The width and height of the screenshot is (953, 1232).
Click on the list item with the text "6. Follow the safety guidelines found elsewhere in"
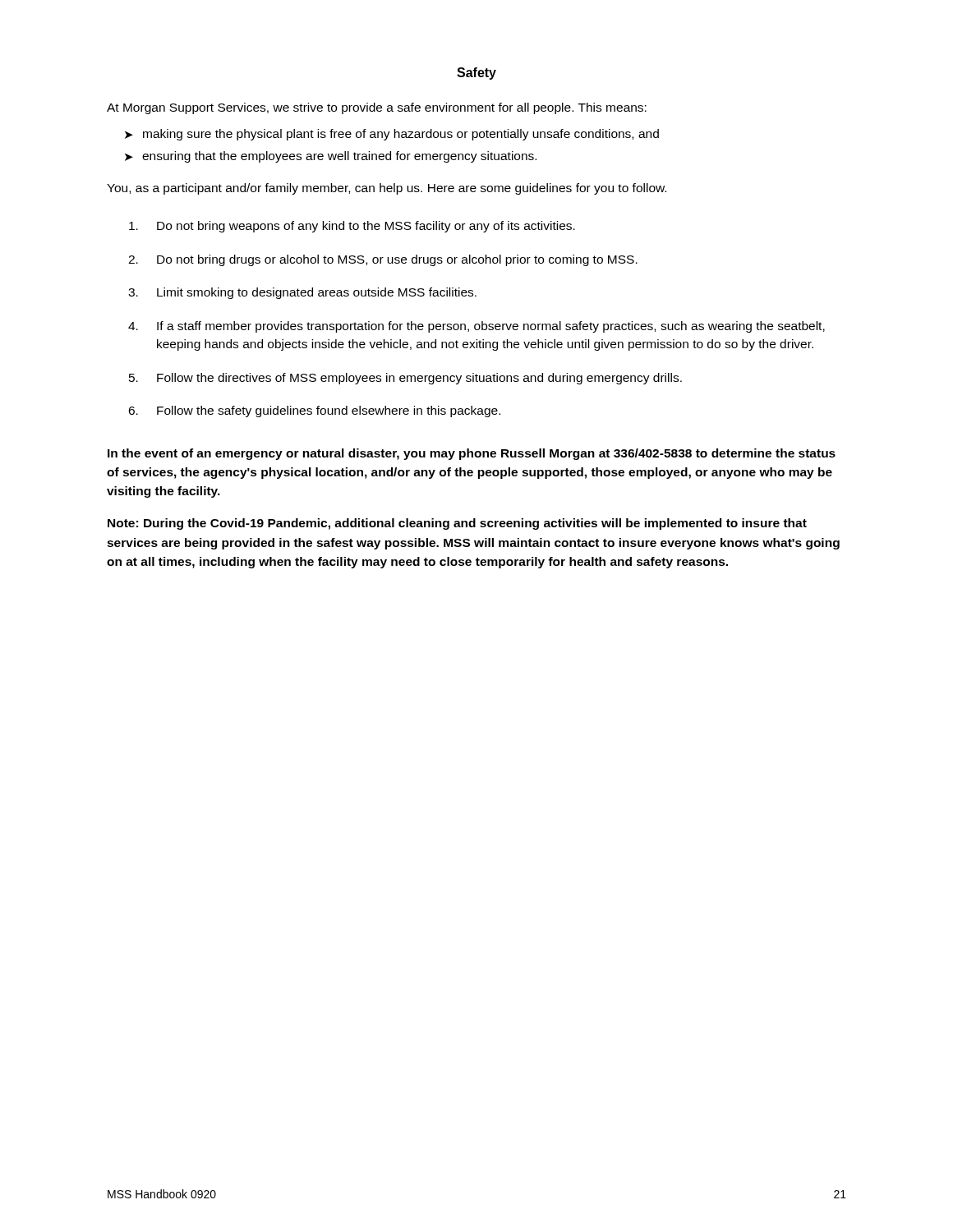[315, 411]
